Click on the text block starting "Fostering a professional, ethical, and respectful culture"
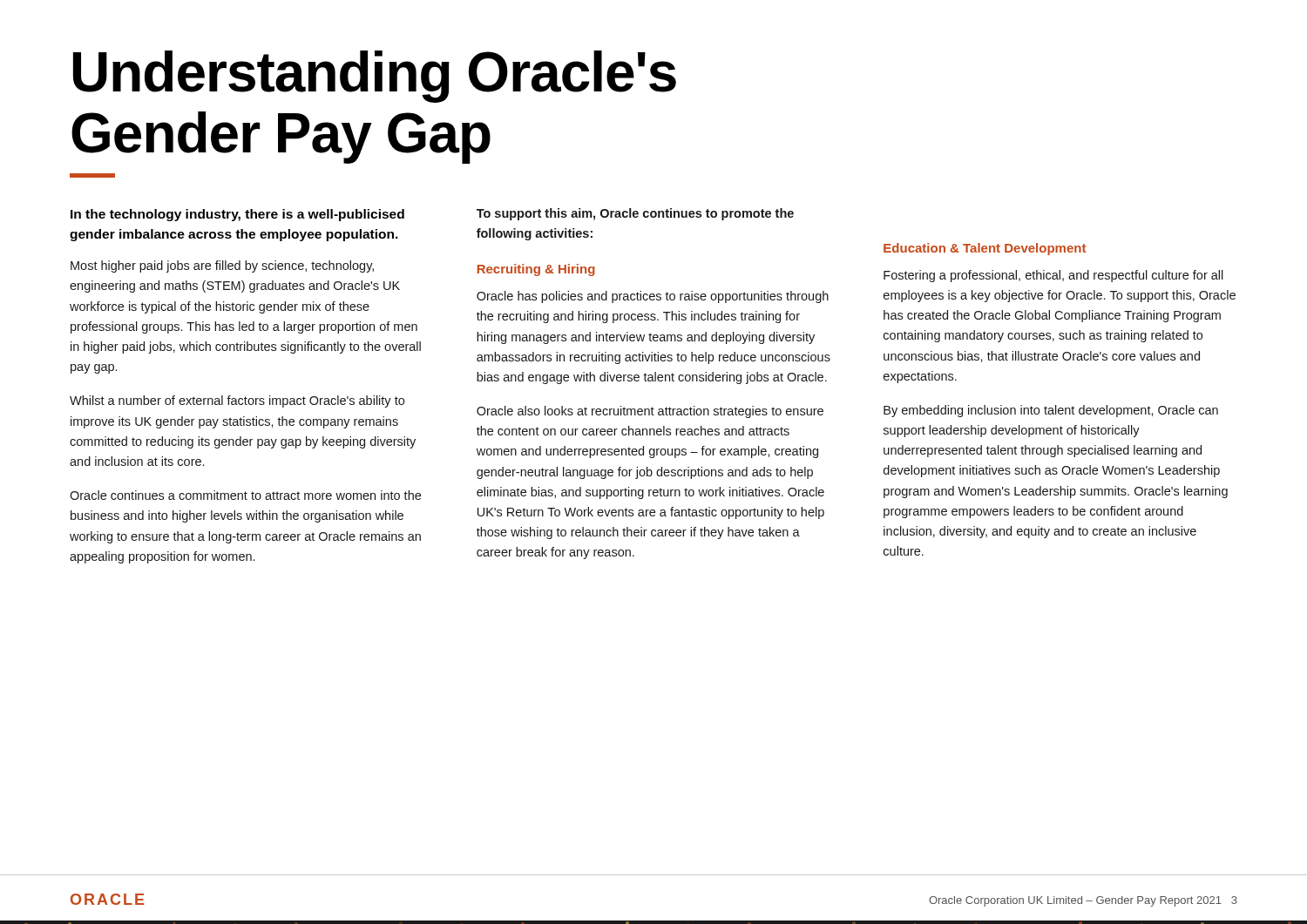 pyautogui.click(x=1059, y=325)
